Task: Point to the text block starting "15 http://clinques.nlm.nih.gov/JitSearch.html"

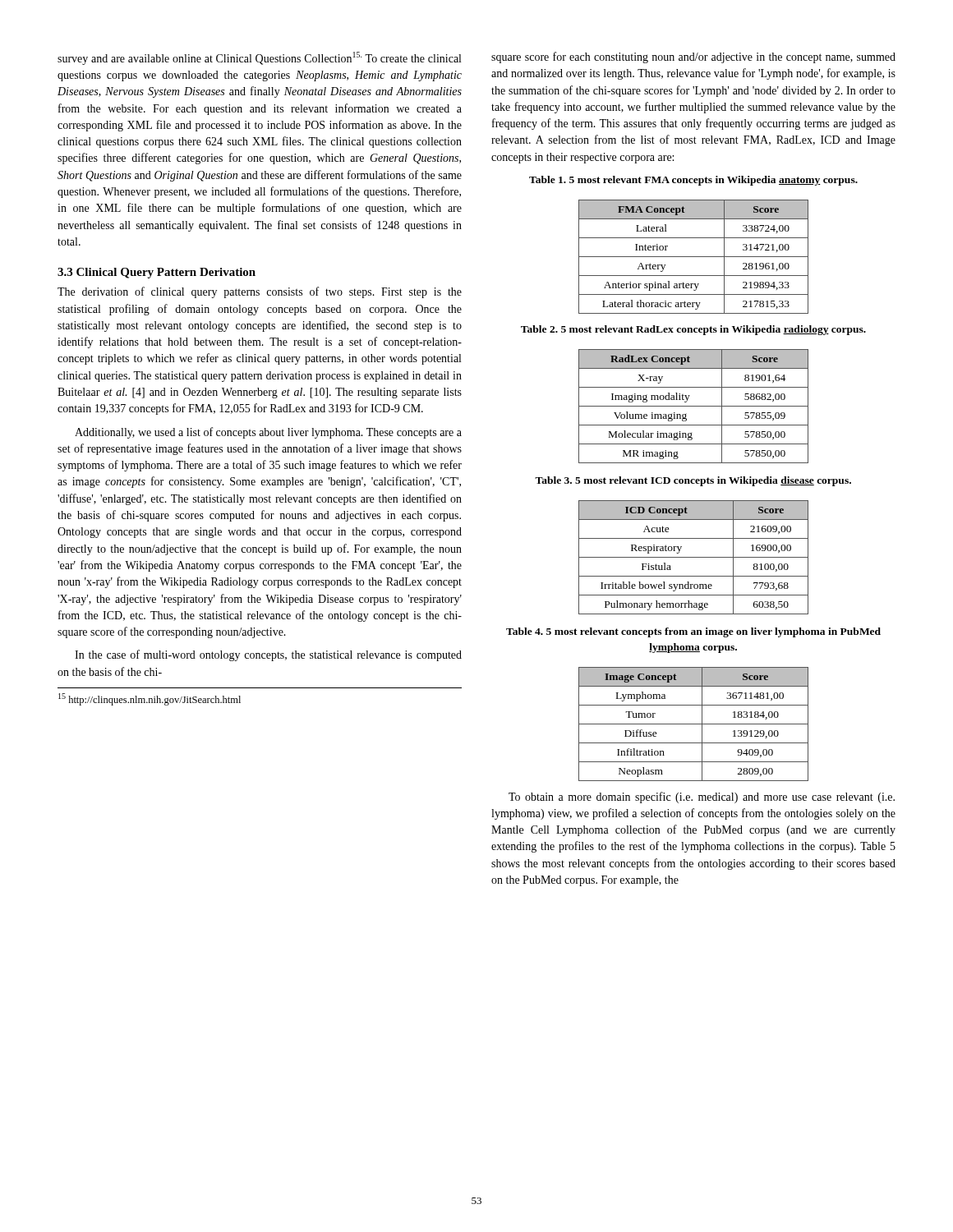Action: 149,699
